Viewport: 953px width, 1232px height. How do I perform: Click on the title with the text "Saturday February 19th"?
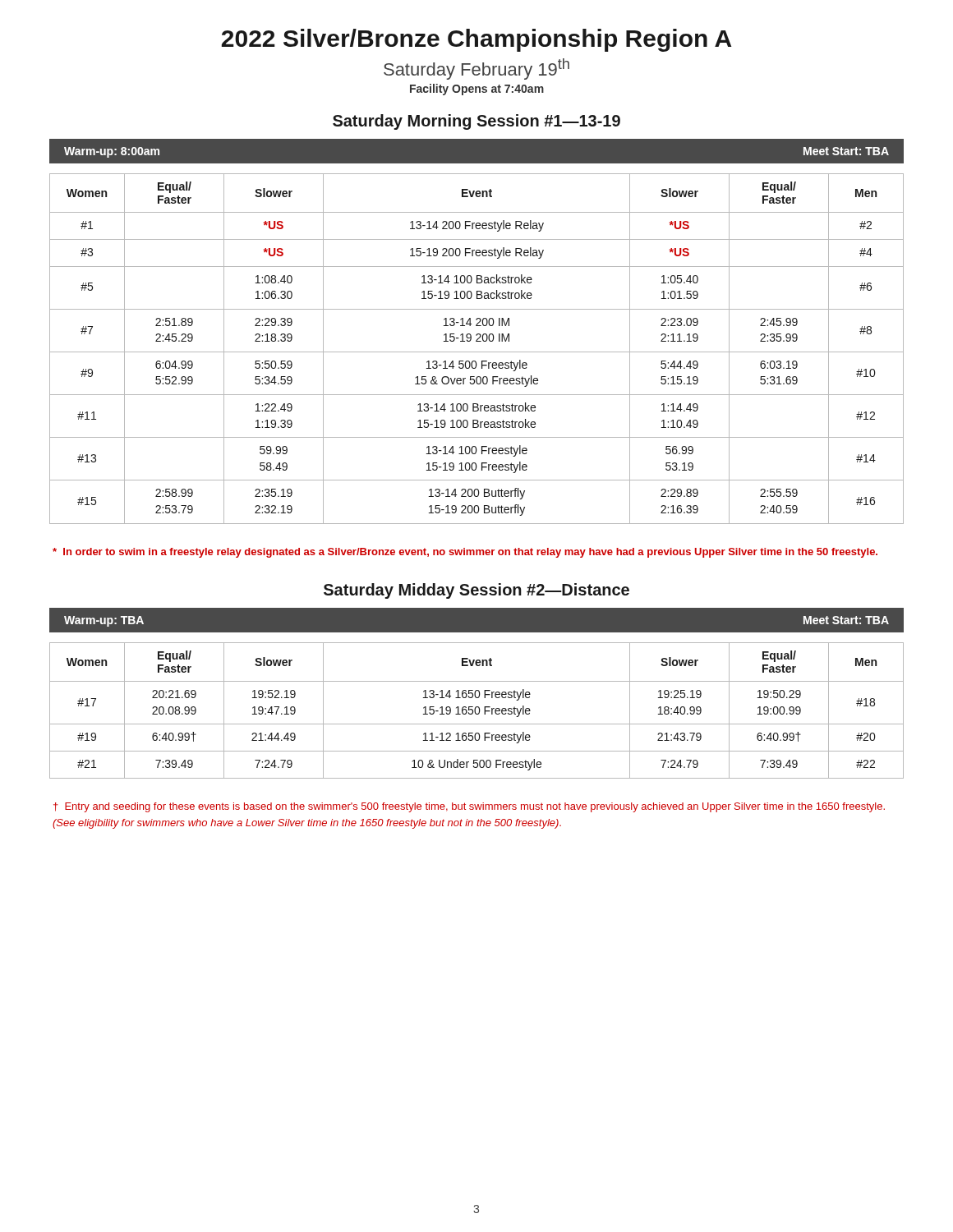click(476, 68)
